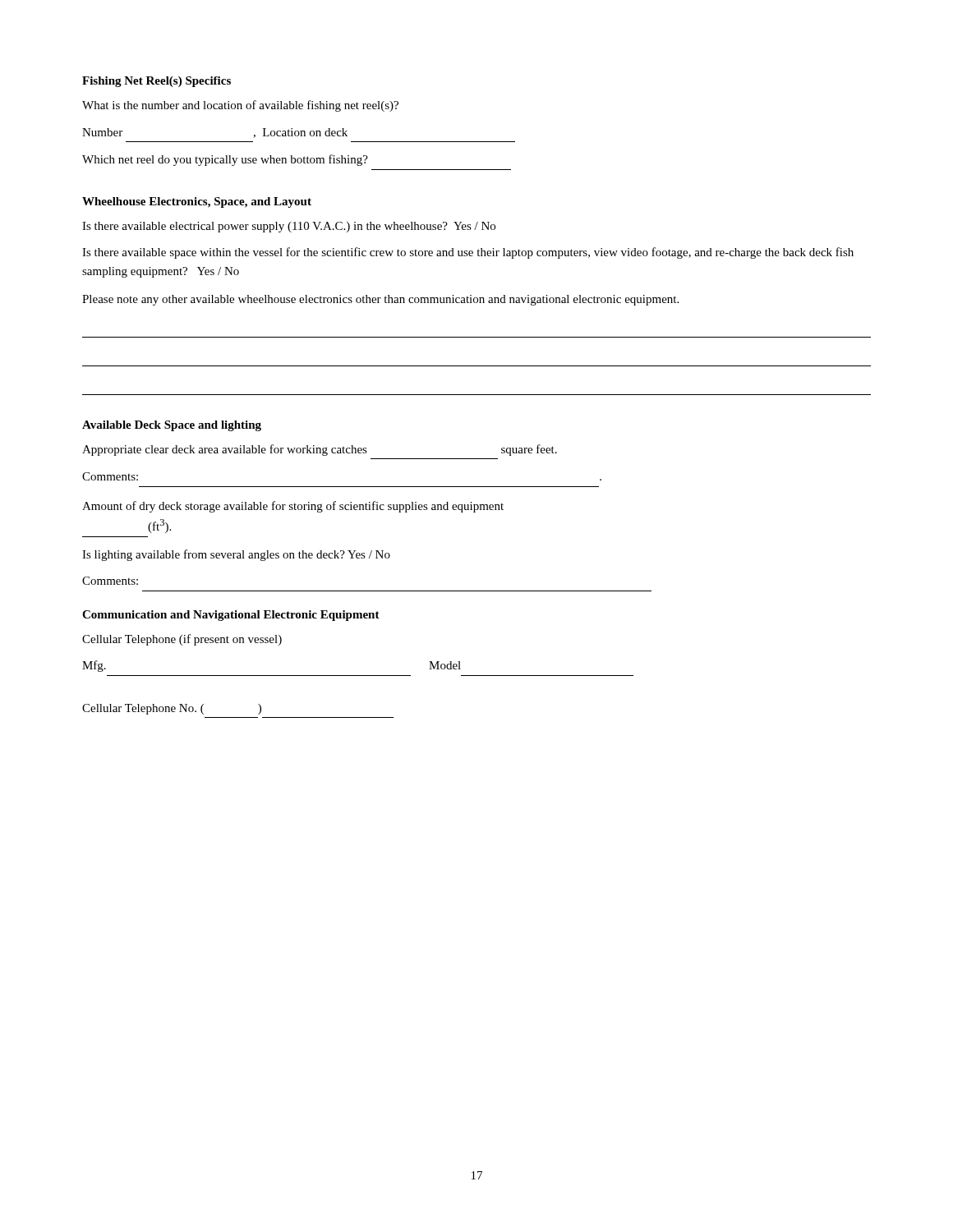The width and height of the screenshot is (953, 1232).
Task: Where is the passage that starts "Please note any other available wheelhouse electronics"?
Action: [x=381, y=299]
